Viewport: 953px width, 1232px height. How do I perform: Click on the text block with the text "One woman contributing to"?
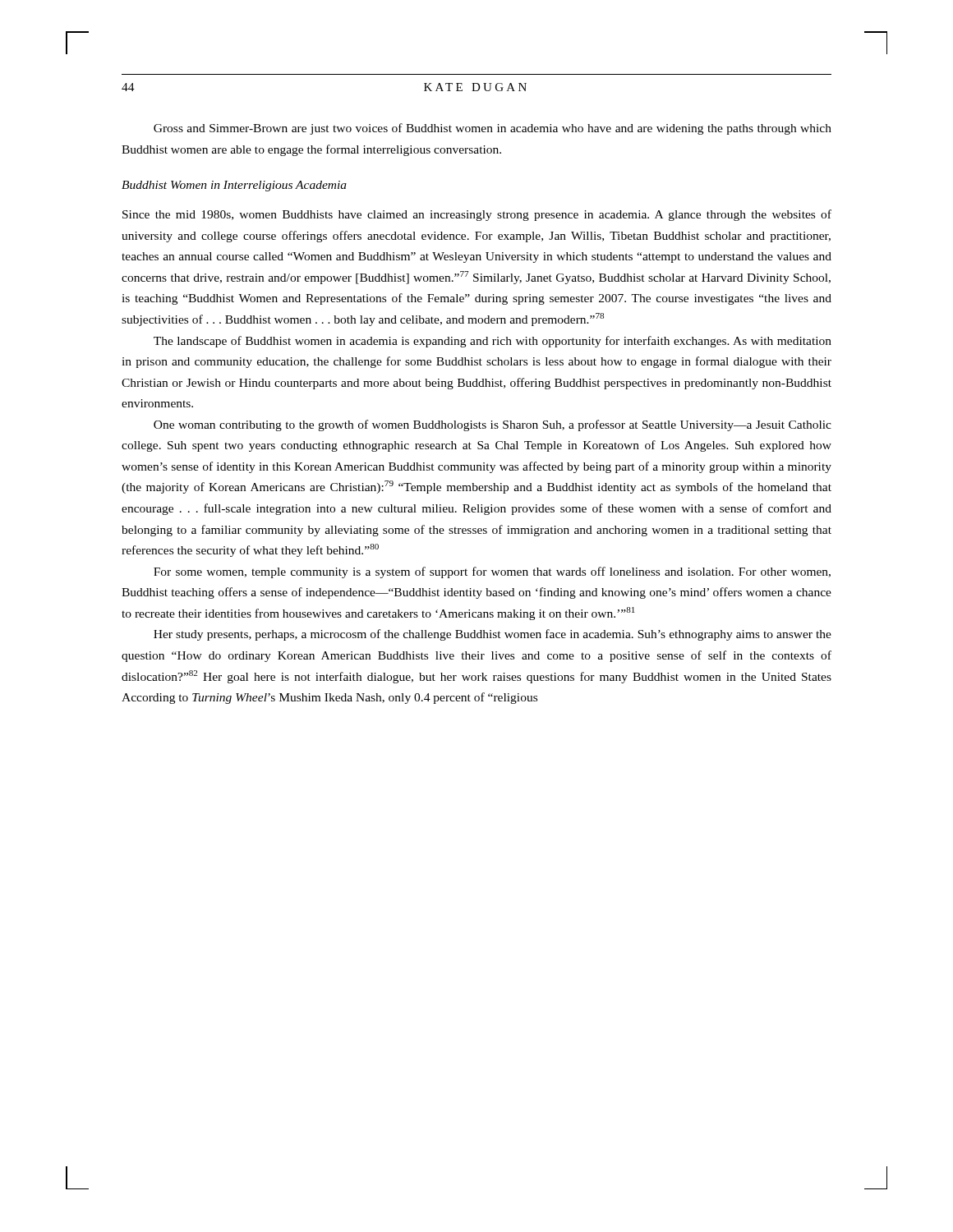476,487
